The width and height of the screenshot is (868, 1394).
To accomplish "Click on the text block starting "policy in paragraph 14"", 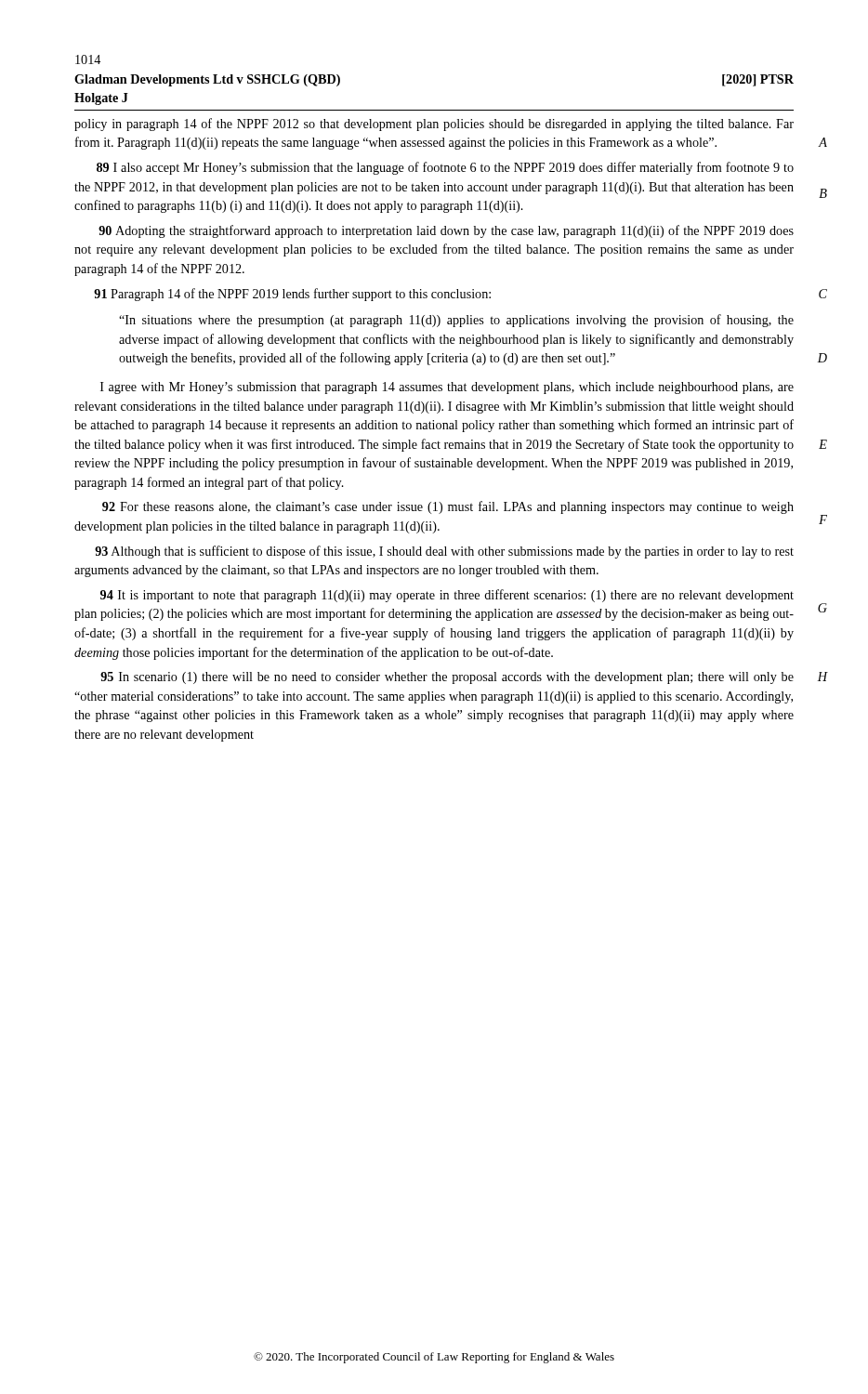I will click(434, 134).
